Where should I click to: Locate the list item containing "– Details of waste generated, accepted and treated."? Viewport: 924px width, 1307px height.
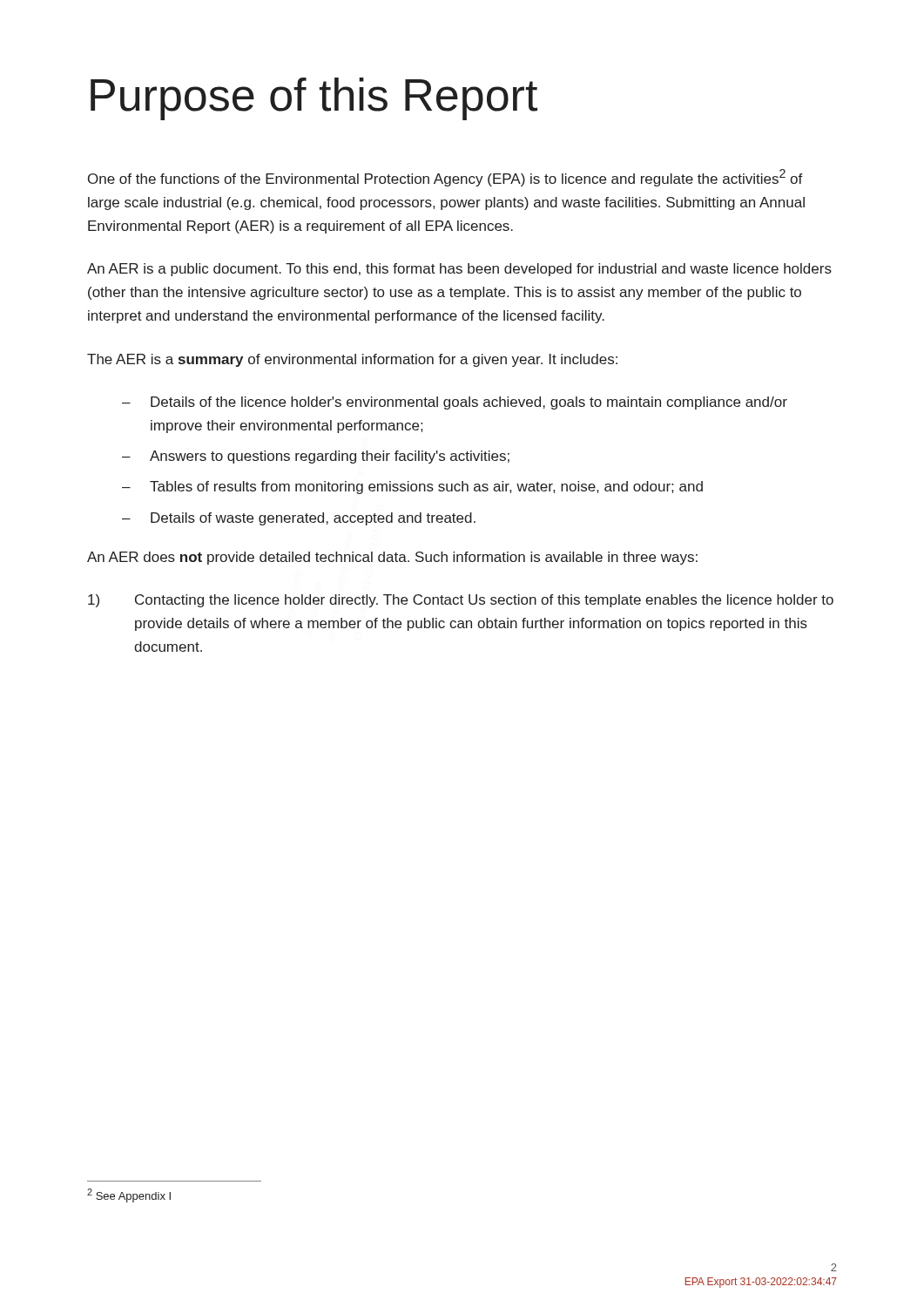coord(479,518)
